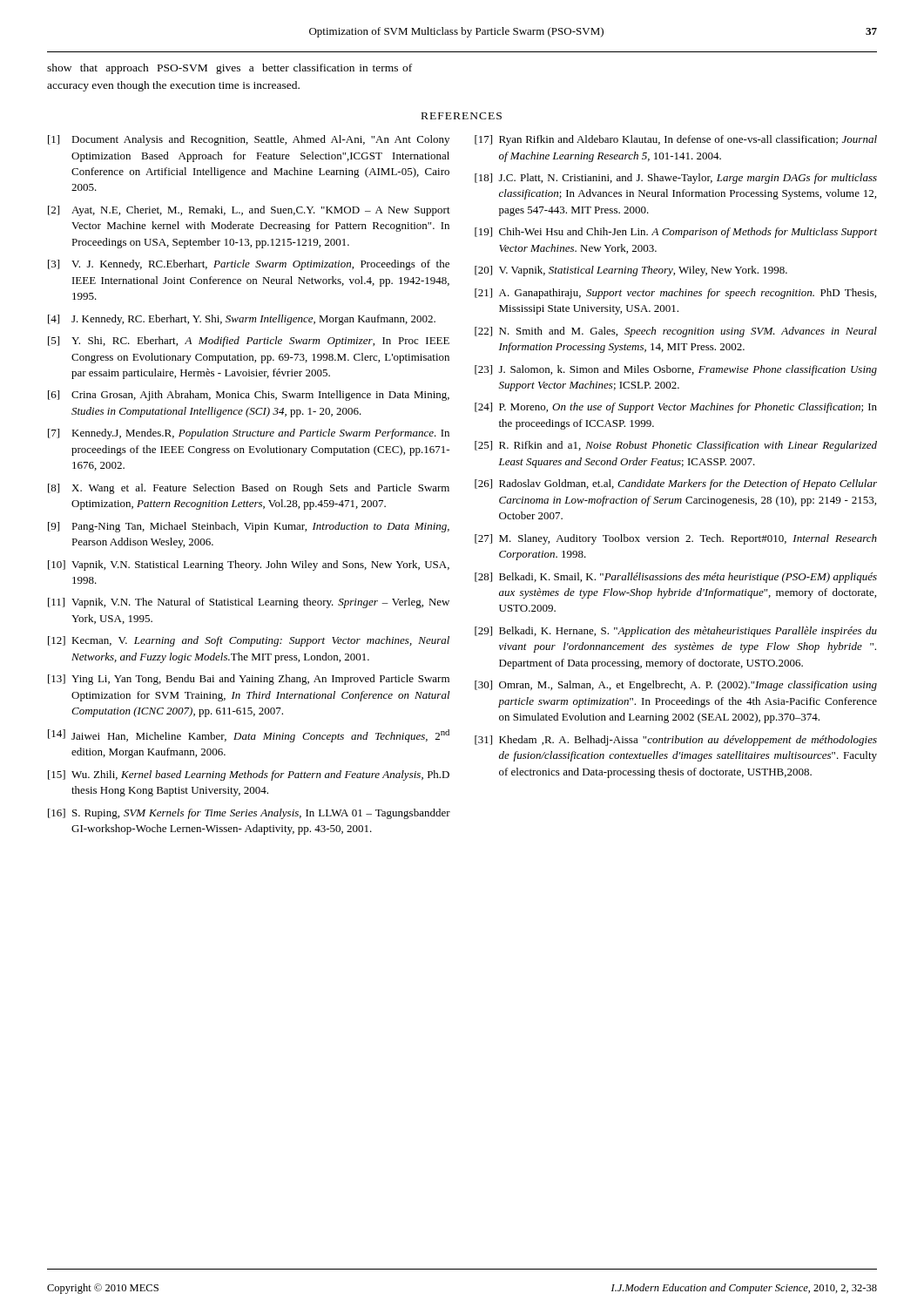The image size is (924, 1307).
Task: Click on the region starting "[5] Y. Shi,"
Action: click(x=248, y=357)
